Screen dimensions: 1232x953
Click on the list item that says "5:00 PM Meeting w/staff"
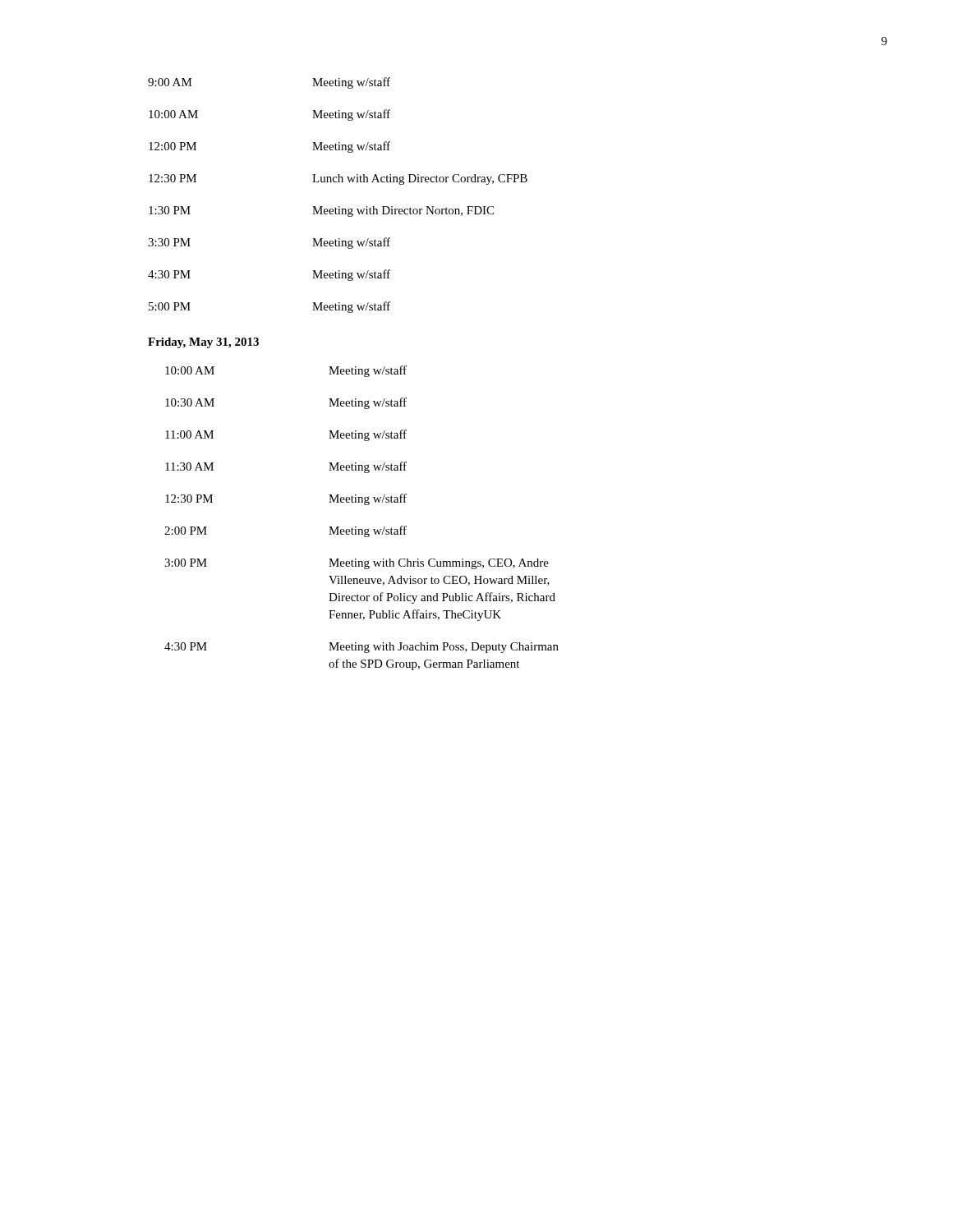click(166, 308)
